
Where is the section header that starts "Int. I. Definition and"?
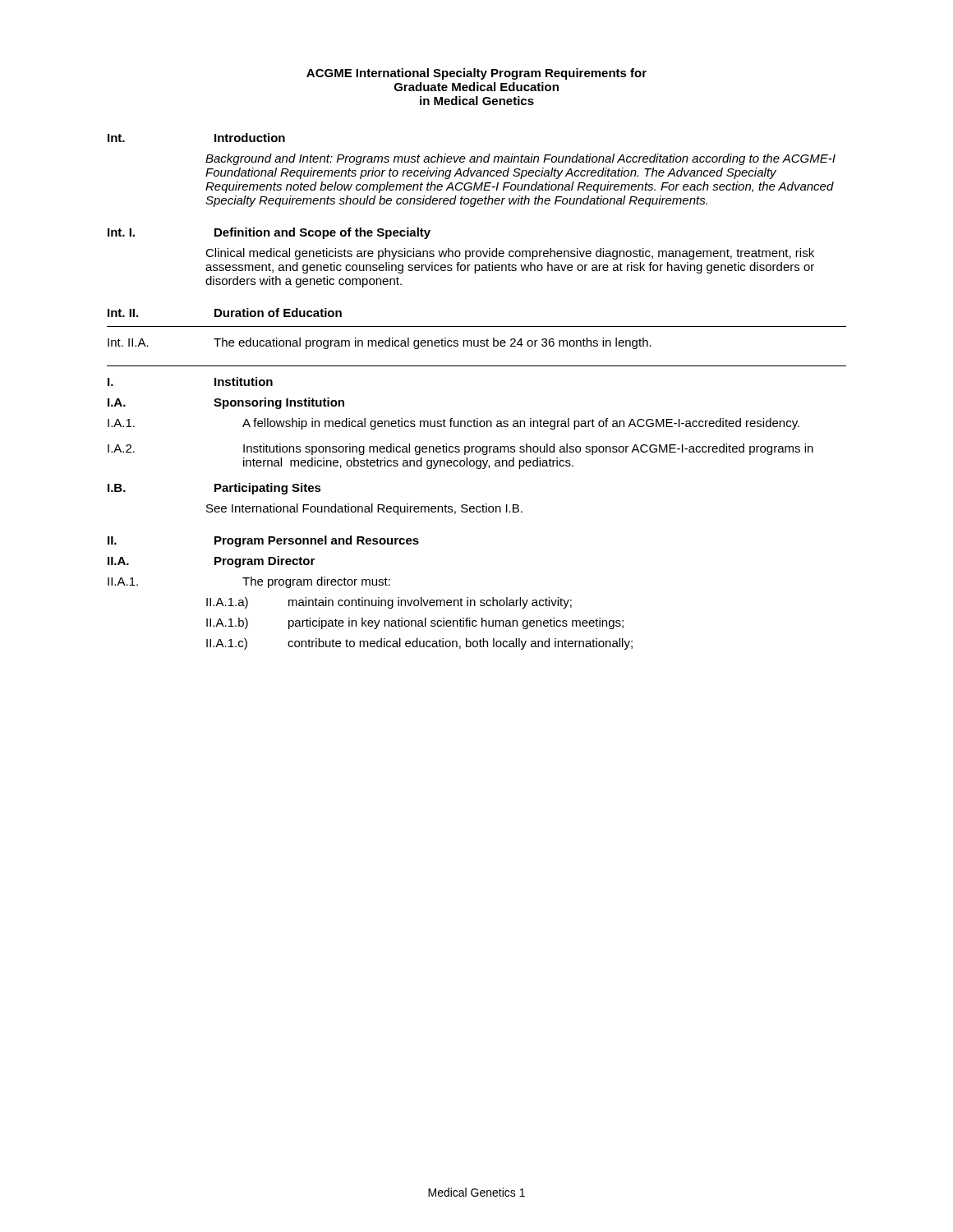269,233
